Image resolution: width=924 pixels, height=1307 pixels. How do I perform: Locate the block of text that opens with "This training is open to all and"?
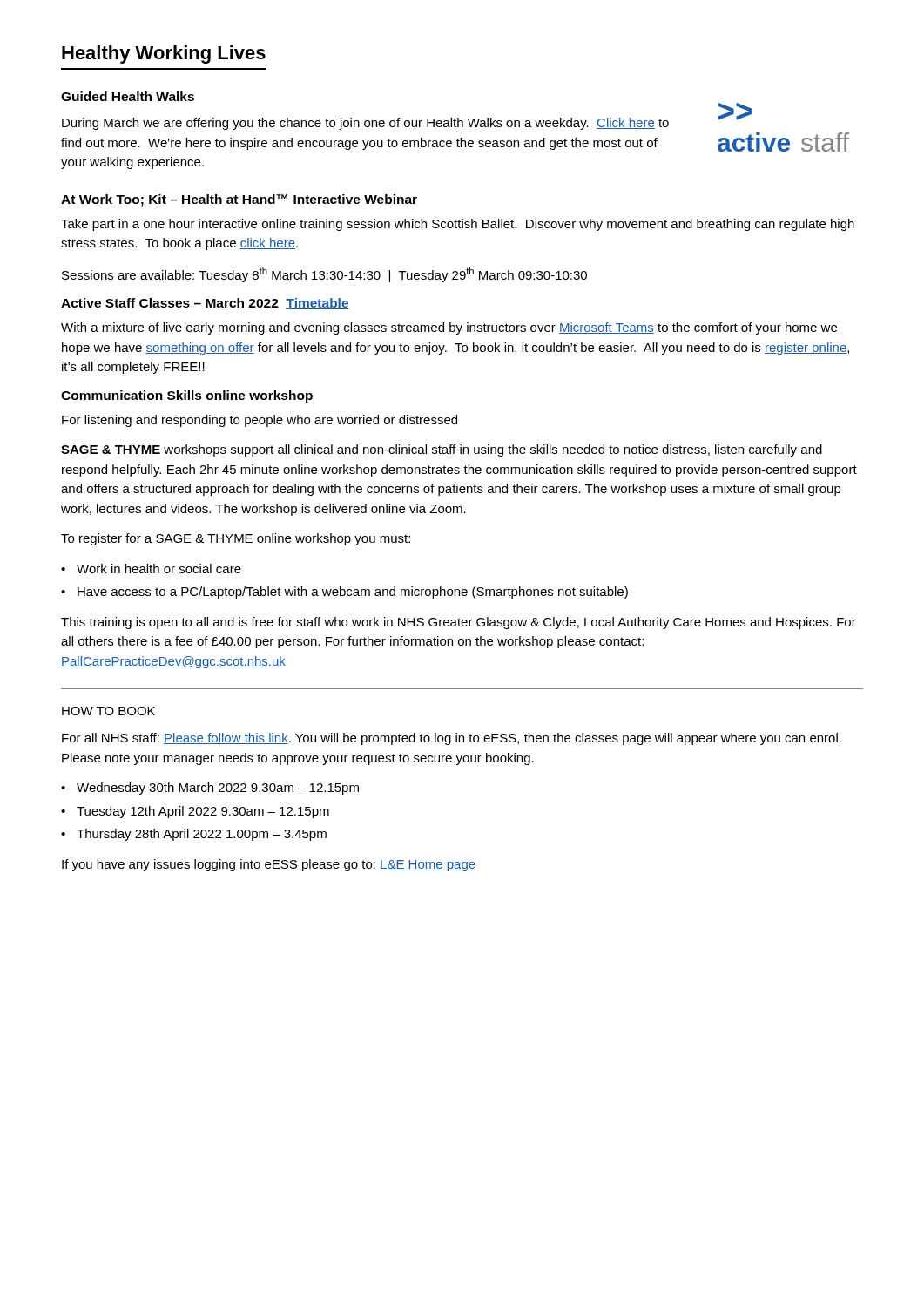[x=462, y=641]
